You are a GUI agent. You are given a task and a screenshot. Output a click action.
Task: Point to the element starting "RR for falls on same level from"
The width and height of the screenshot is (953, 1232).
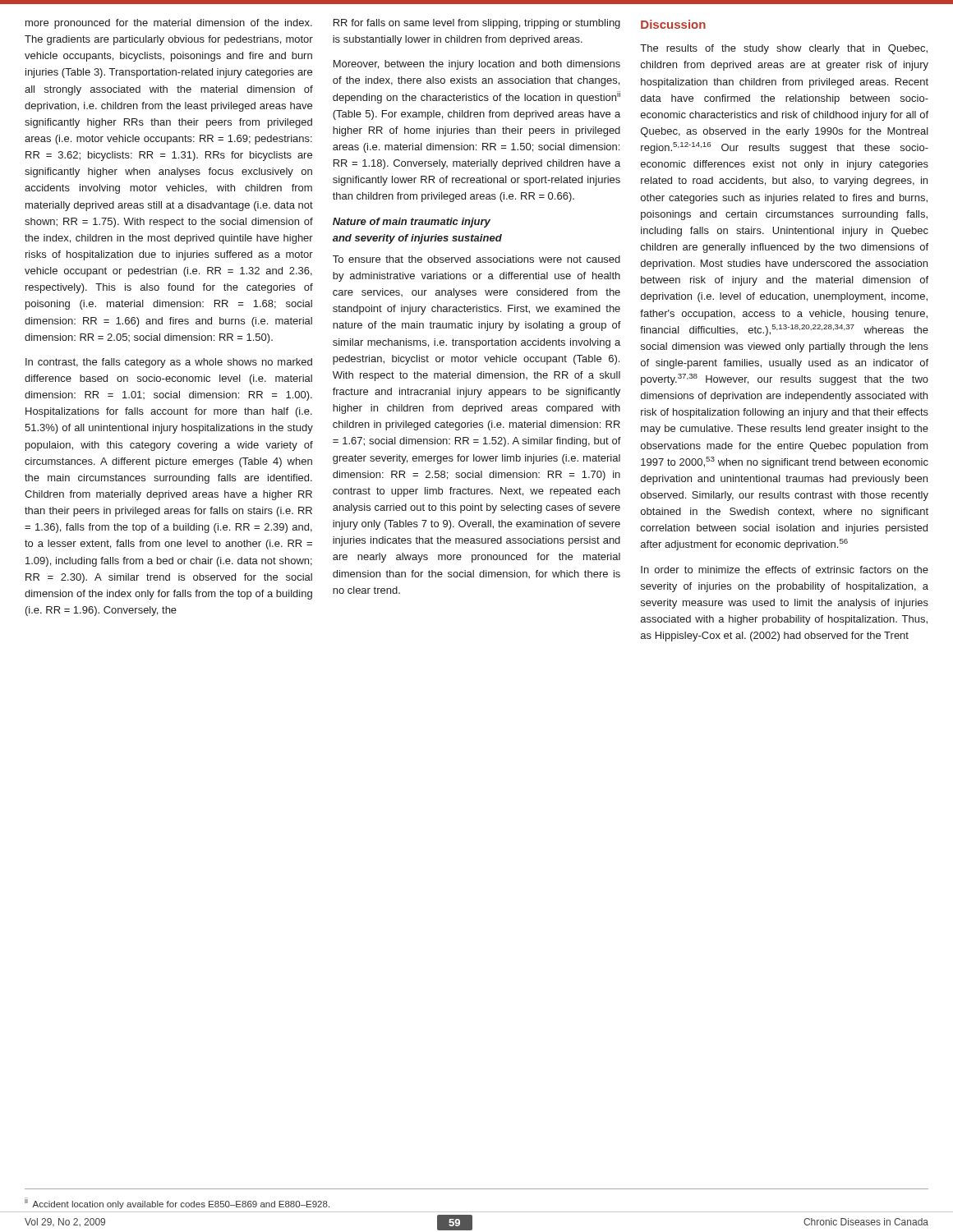477,110
